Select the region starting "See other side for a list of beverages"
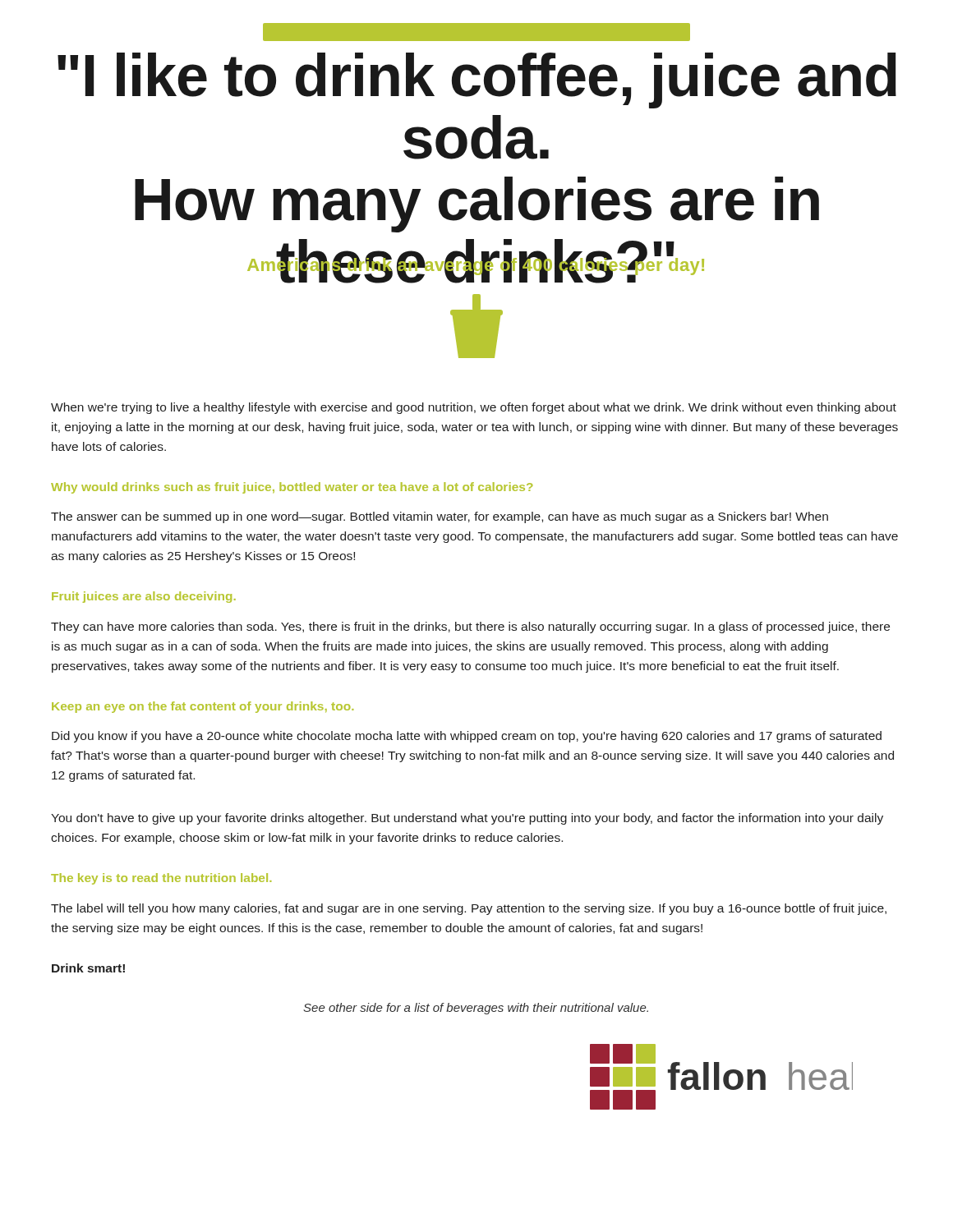The image size is (953, 1232). [476, 1007]
